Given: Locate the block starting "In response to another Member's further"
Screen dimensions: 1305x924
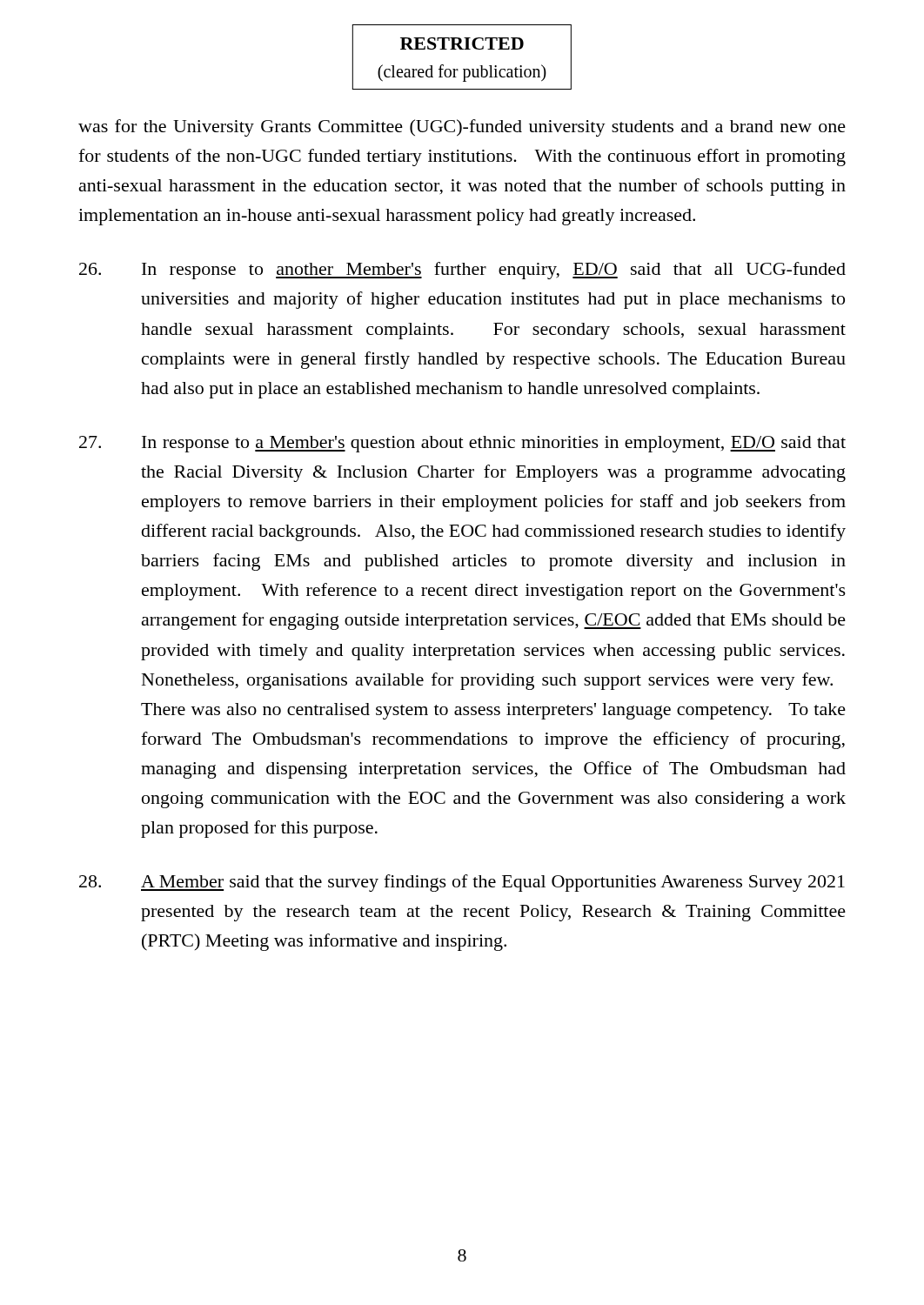Looking at the screenshot, I should tap(462, 329).
